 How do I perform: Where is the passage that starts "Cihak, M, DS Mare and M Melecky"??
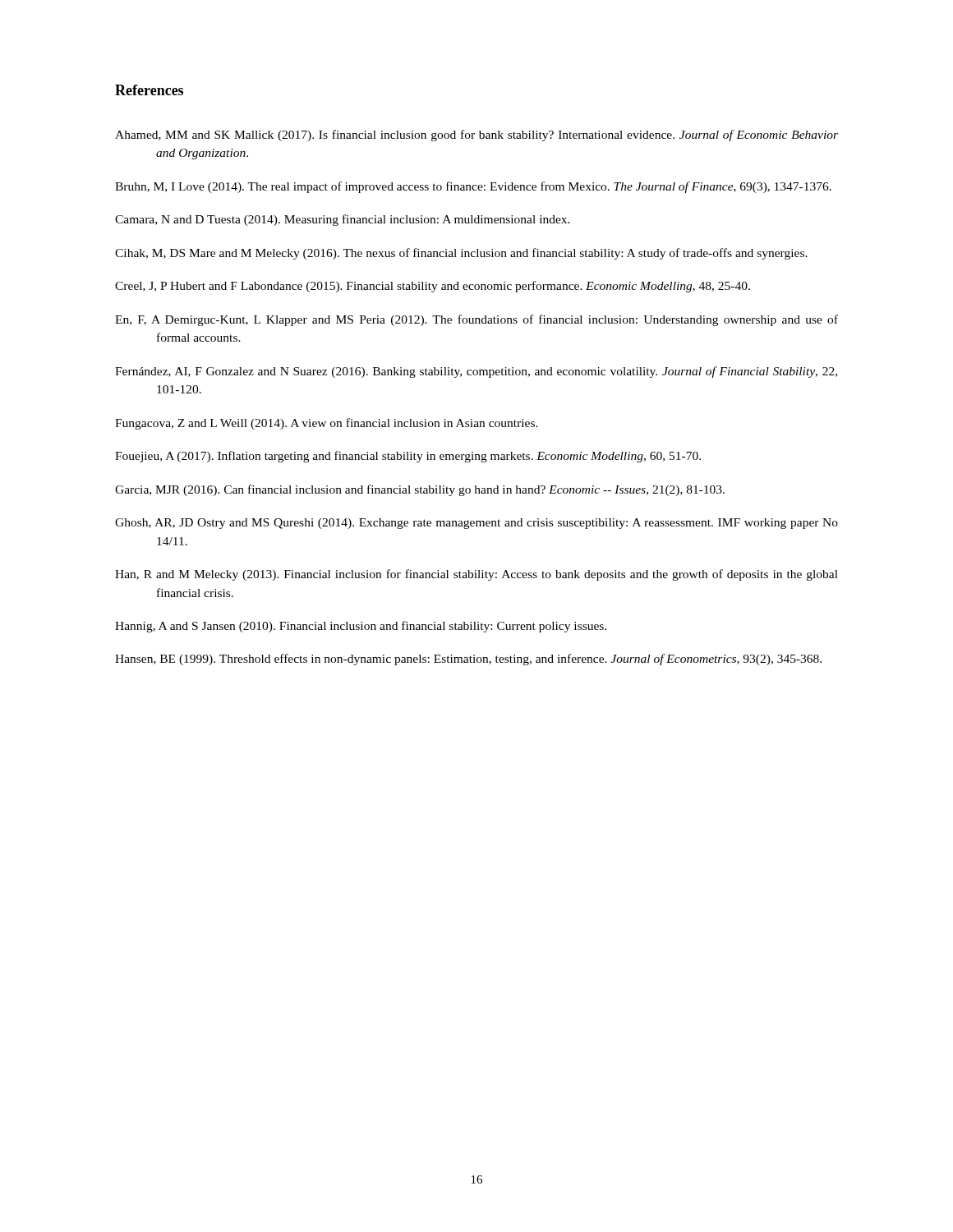click(476, 253)
